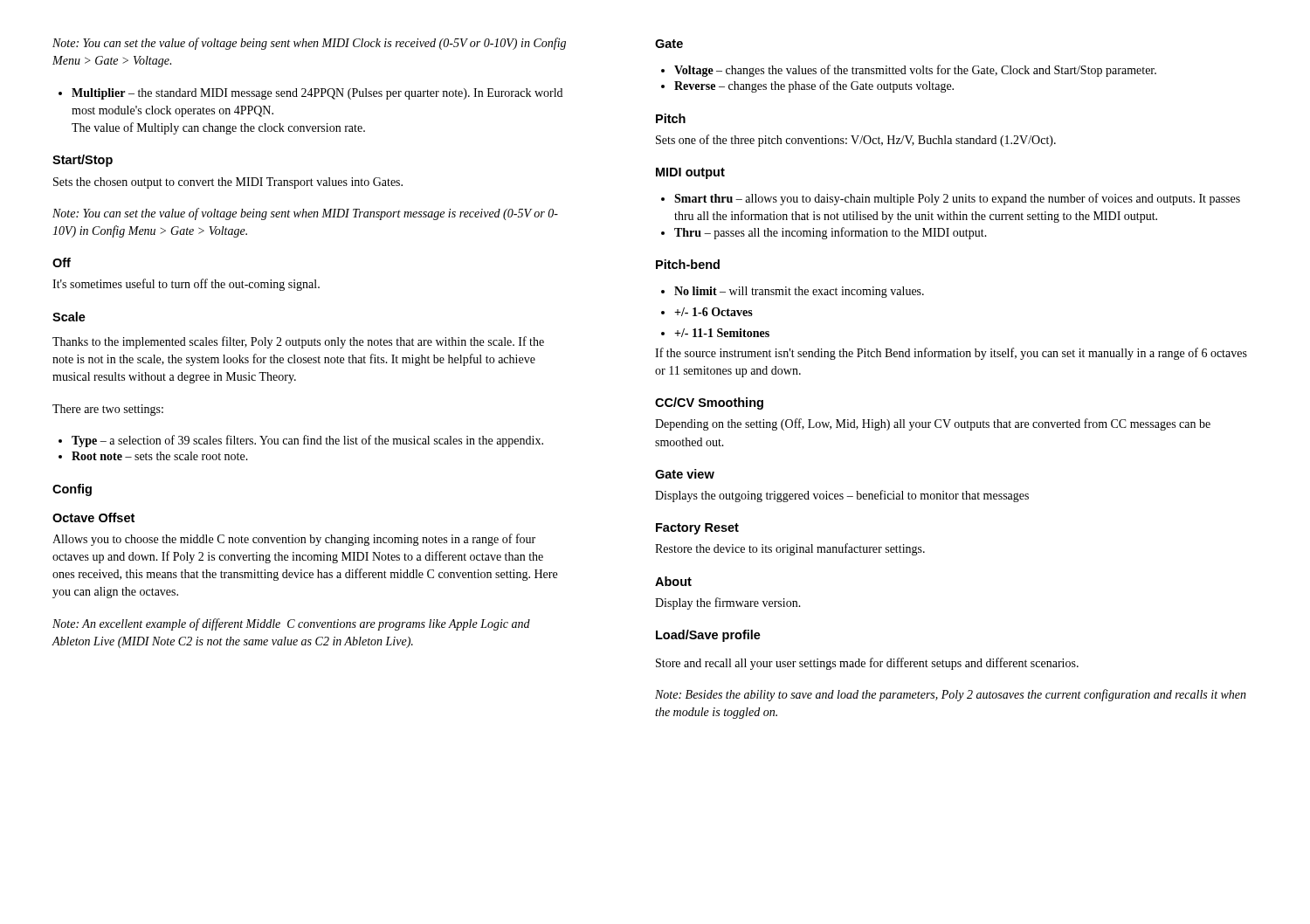Click on the section header that reads "Pitch Sets one of the three pitch conventions:"
This screenshot has height=924, width=1310.
[x=952, y=129]
